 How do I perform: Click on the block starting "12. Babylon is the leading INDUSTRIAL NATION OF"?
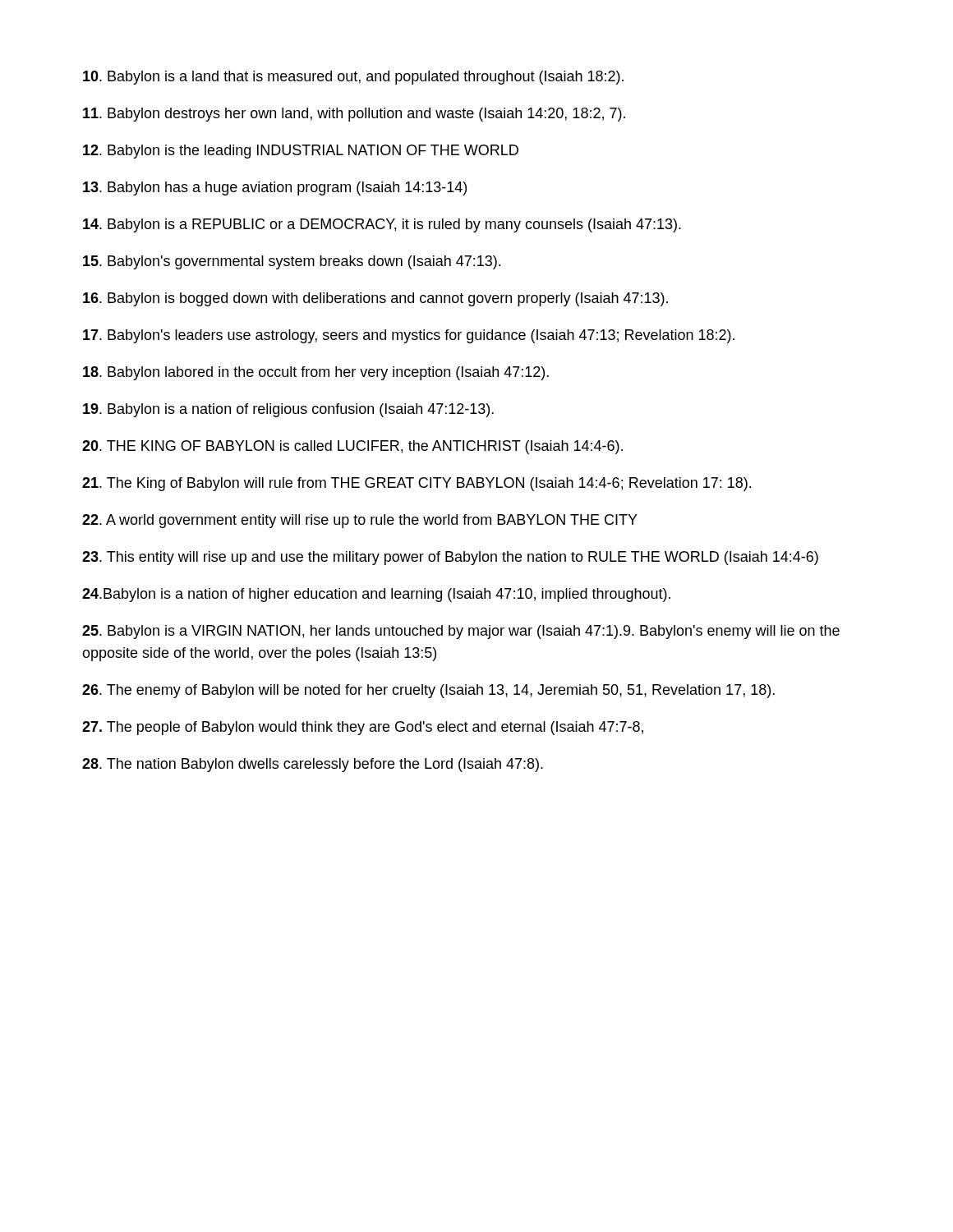coord(301,150)
